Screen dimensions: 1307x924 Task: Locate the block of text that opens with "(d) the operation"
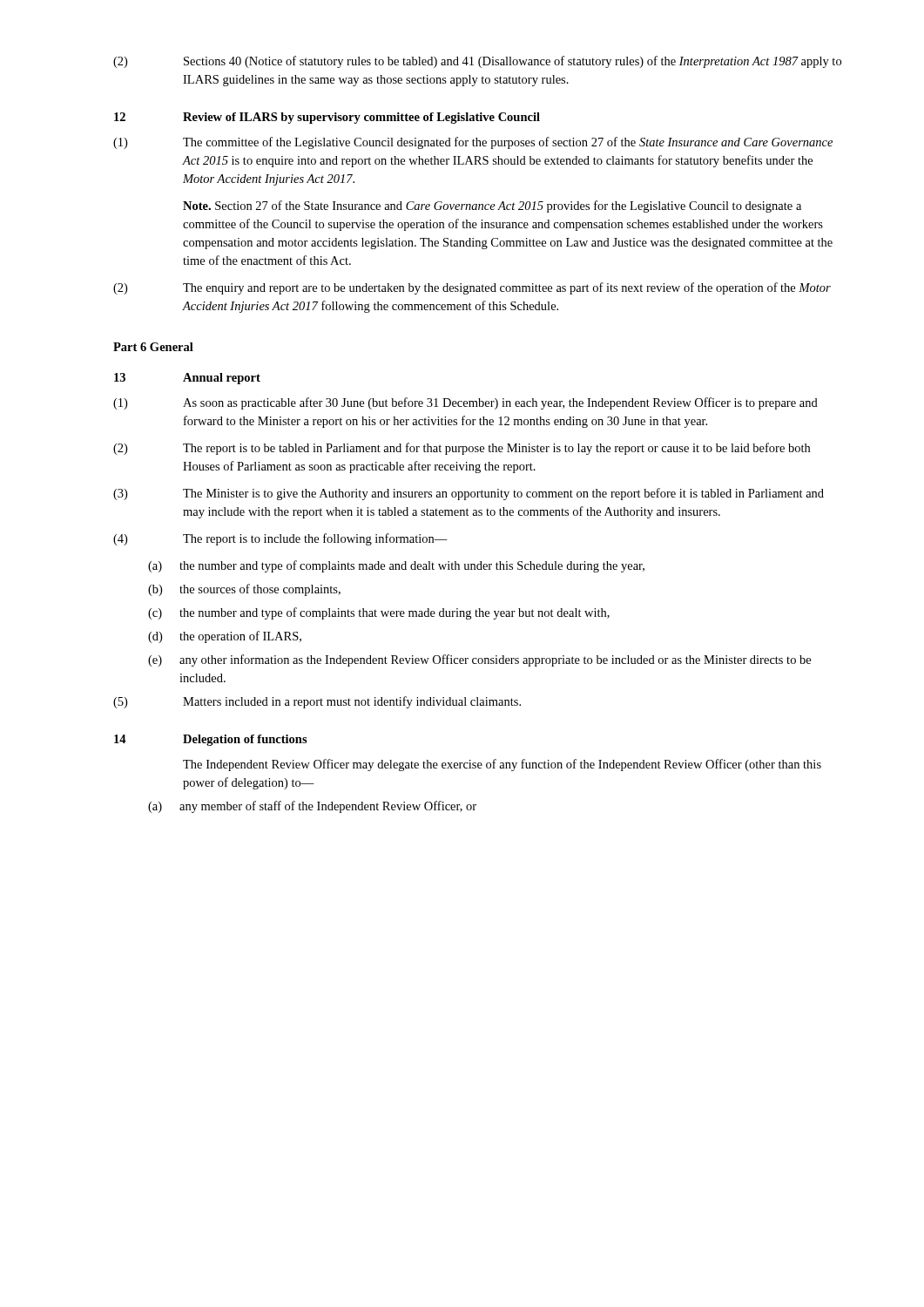point(225,637)
